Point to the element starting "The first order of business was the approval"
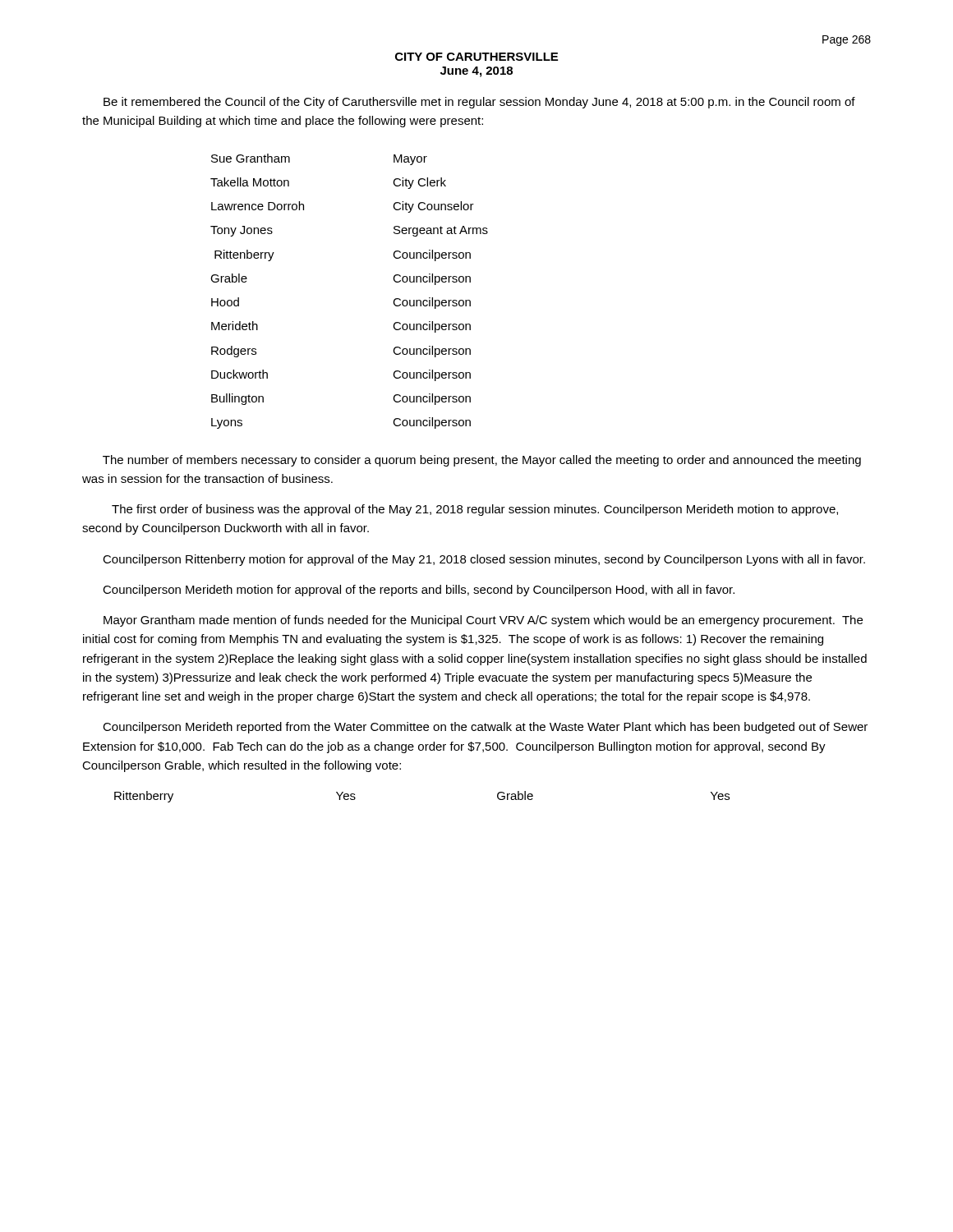953x1232 pixels. [461, 518]
